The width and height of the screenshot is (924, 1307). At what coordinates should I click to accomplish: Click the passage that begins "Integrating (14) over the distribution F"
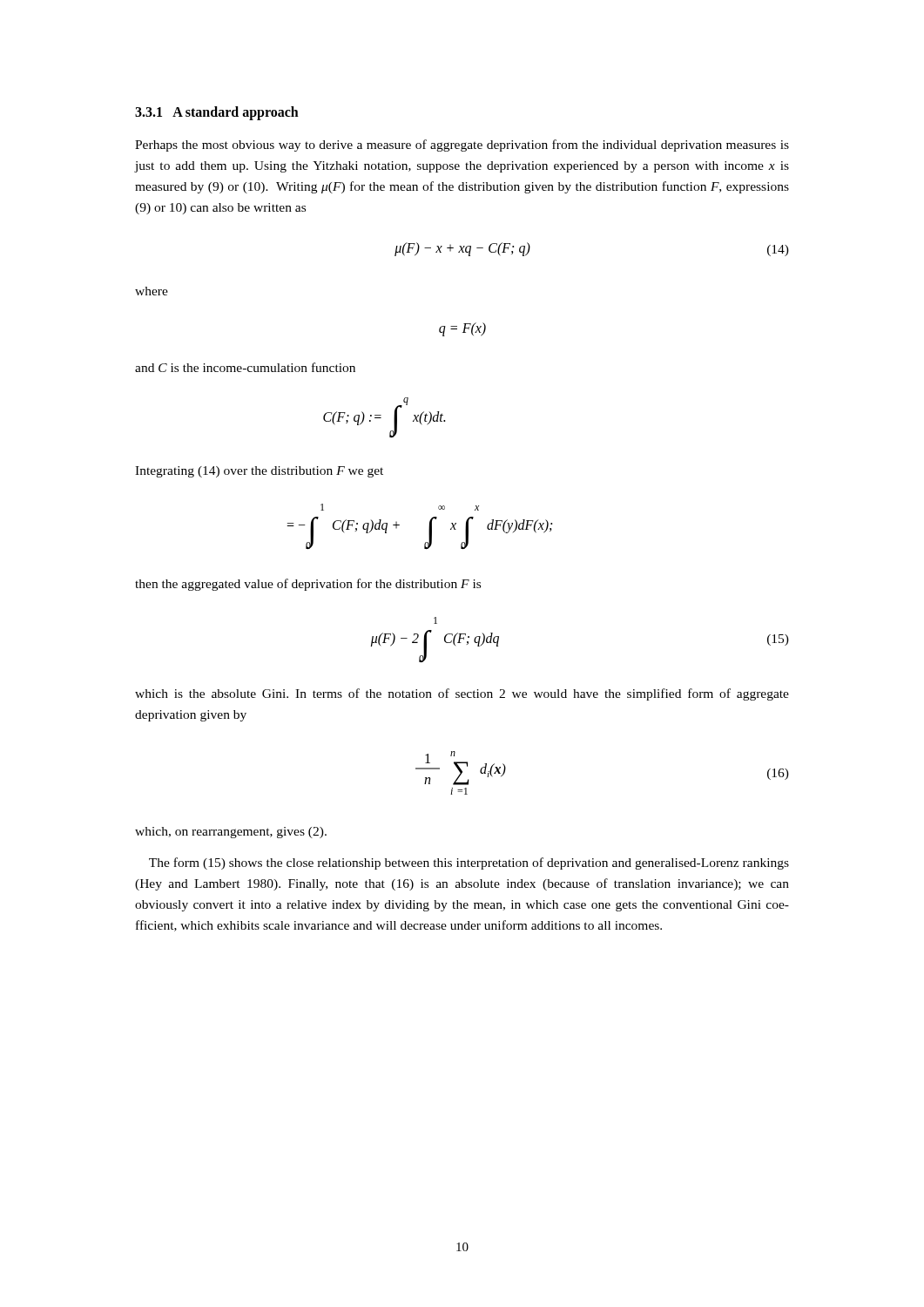pos(259,470)
